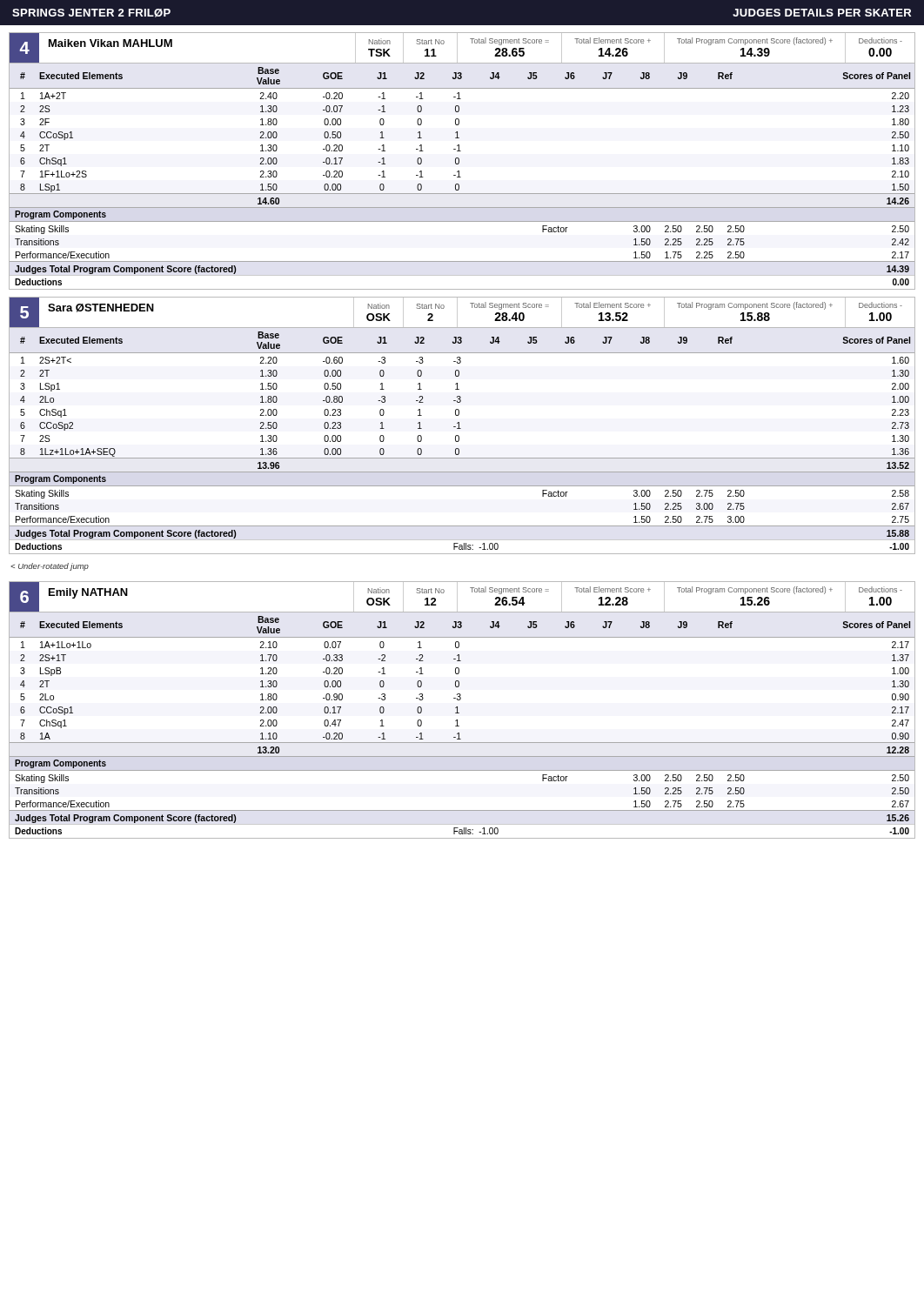
Task: Point to the block starting "< Under-rotated jump"
Action: click(50, 566)
